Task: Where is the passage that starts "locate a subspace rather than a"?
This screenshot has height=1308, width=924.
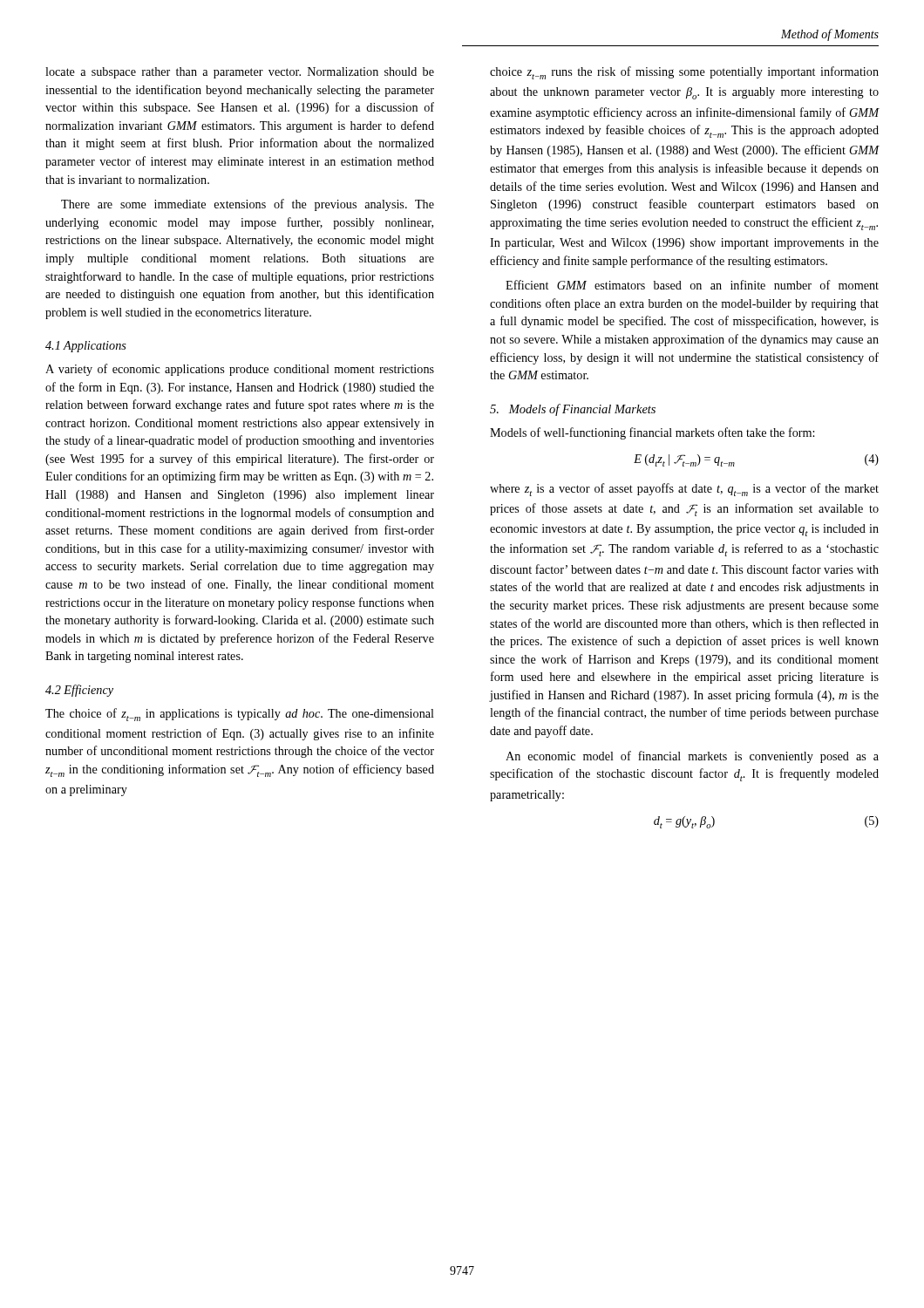Action: click(x=240, y=126)
